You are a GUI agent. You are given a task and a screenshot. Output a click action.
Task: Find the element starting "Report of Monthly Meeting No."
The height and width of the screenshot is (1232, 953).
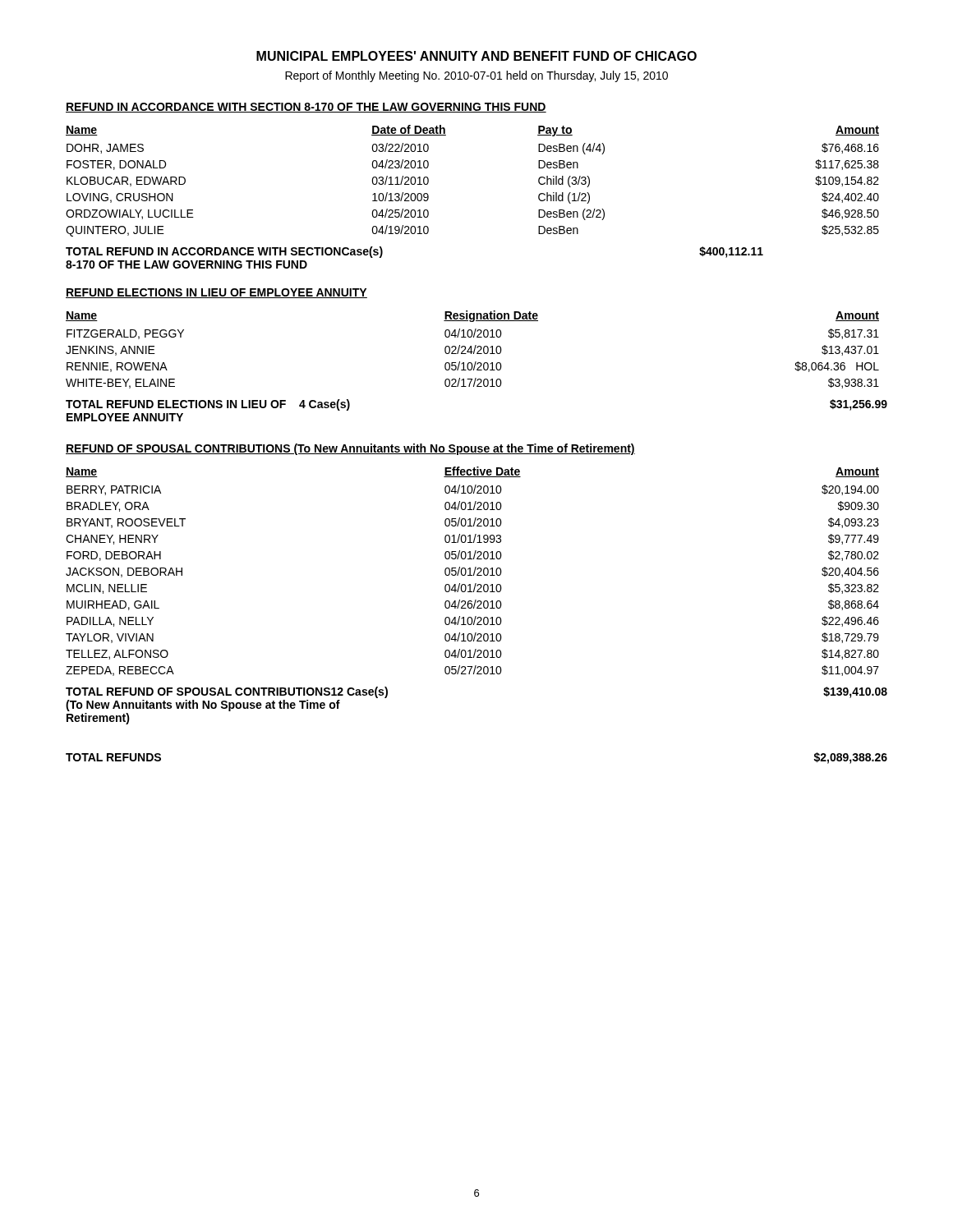476,76
